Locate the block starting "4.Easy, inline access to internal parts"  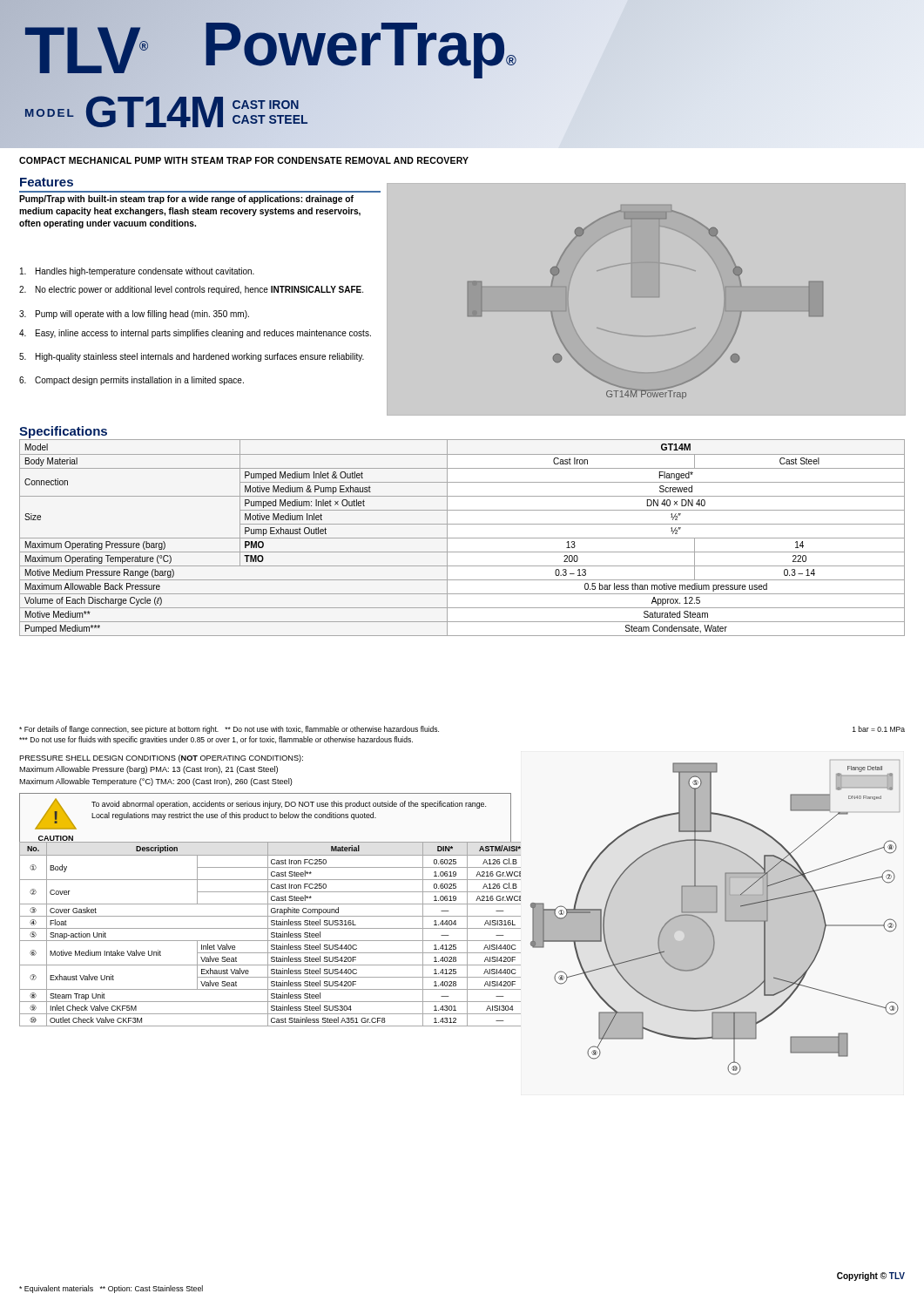195,334
